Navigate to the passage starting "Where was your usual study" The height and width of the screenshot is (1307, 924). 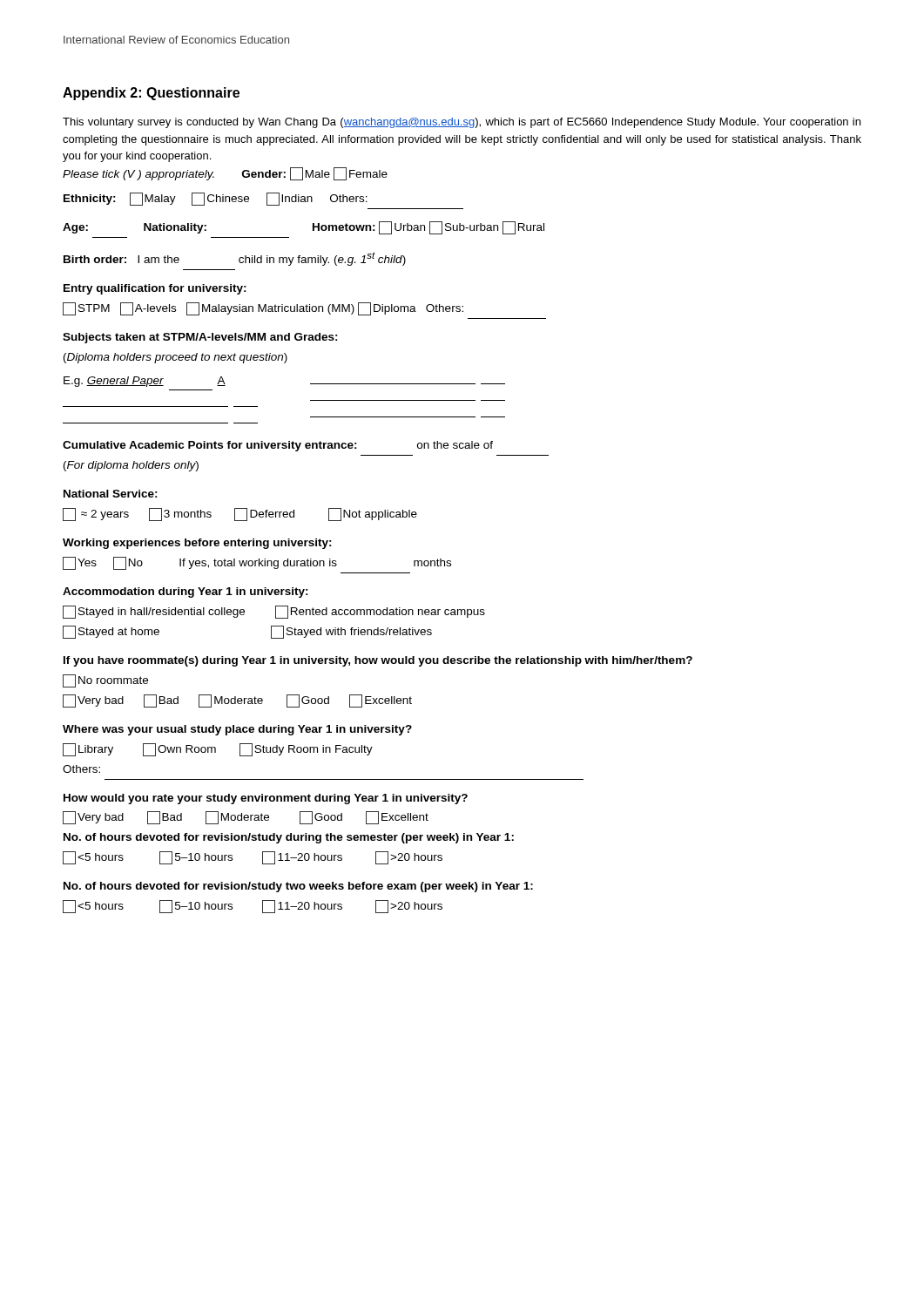[323, 751]
